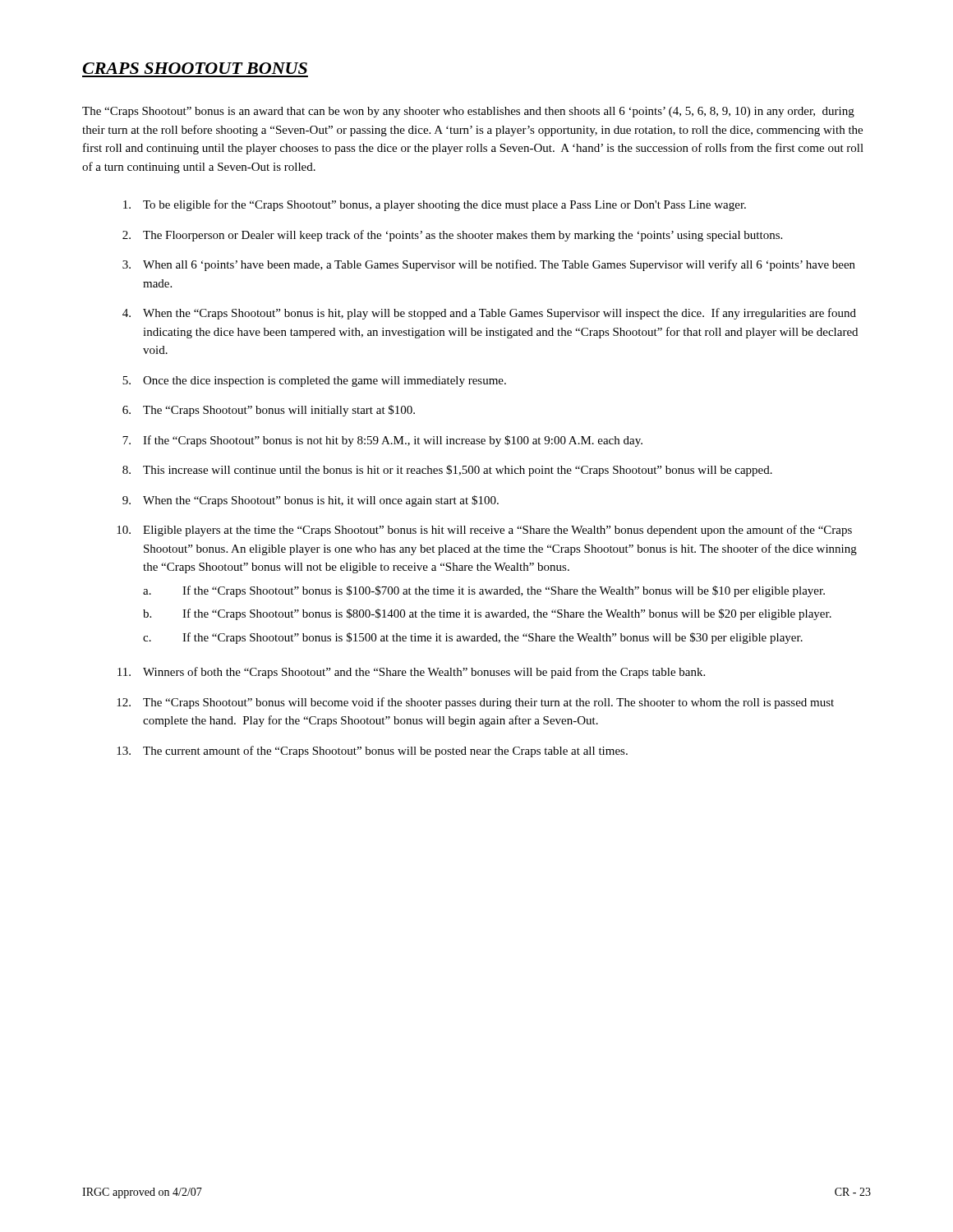The width and height of the screenshot is (953, 1232).
Task: Locate the region starting "8. This increase will continue"
Action: [476, 470]
